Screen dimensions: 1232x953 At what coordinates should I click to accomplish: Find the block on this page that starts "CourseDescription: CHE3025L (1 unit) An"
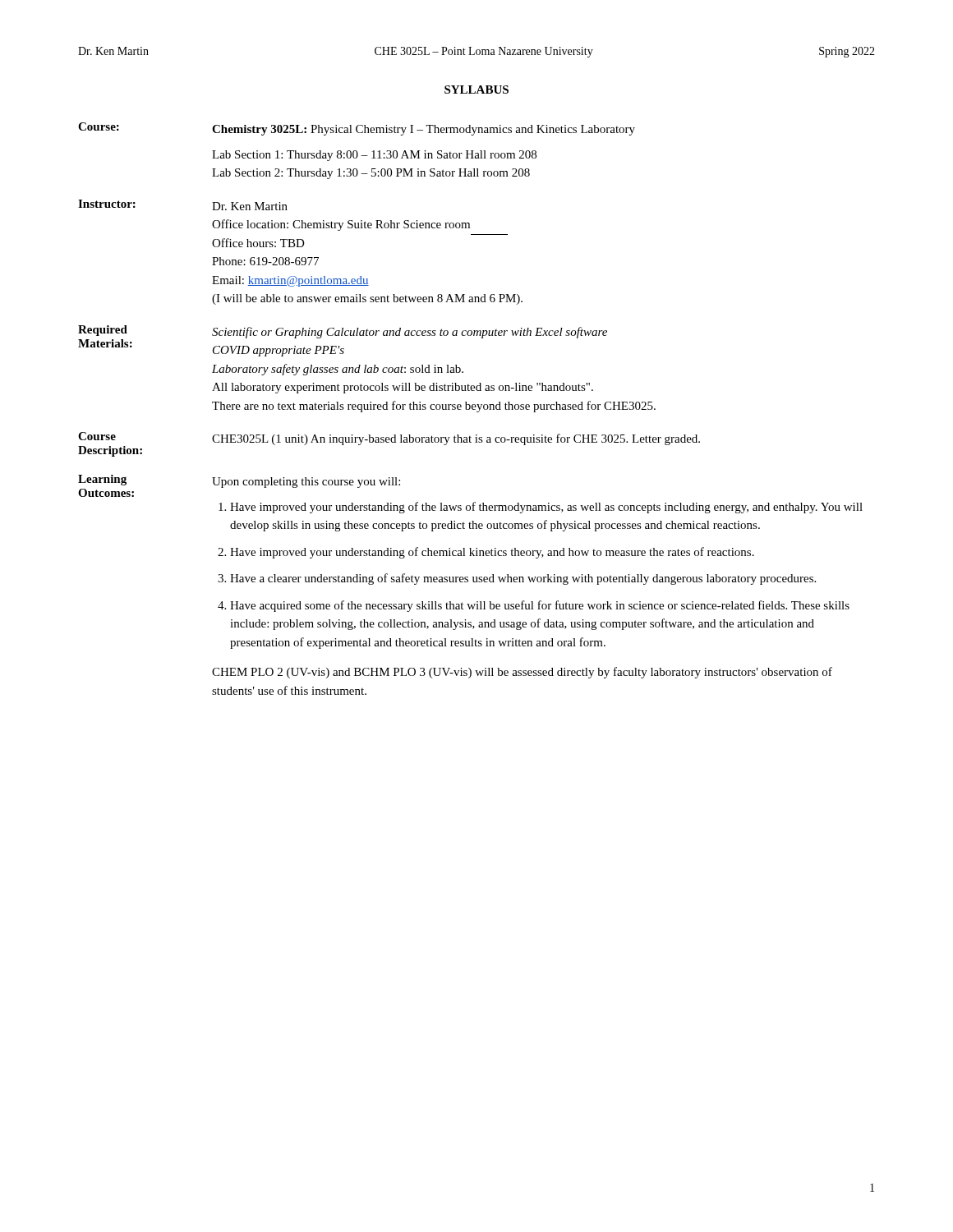[476, 444]
